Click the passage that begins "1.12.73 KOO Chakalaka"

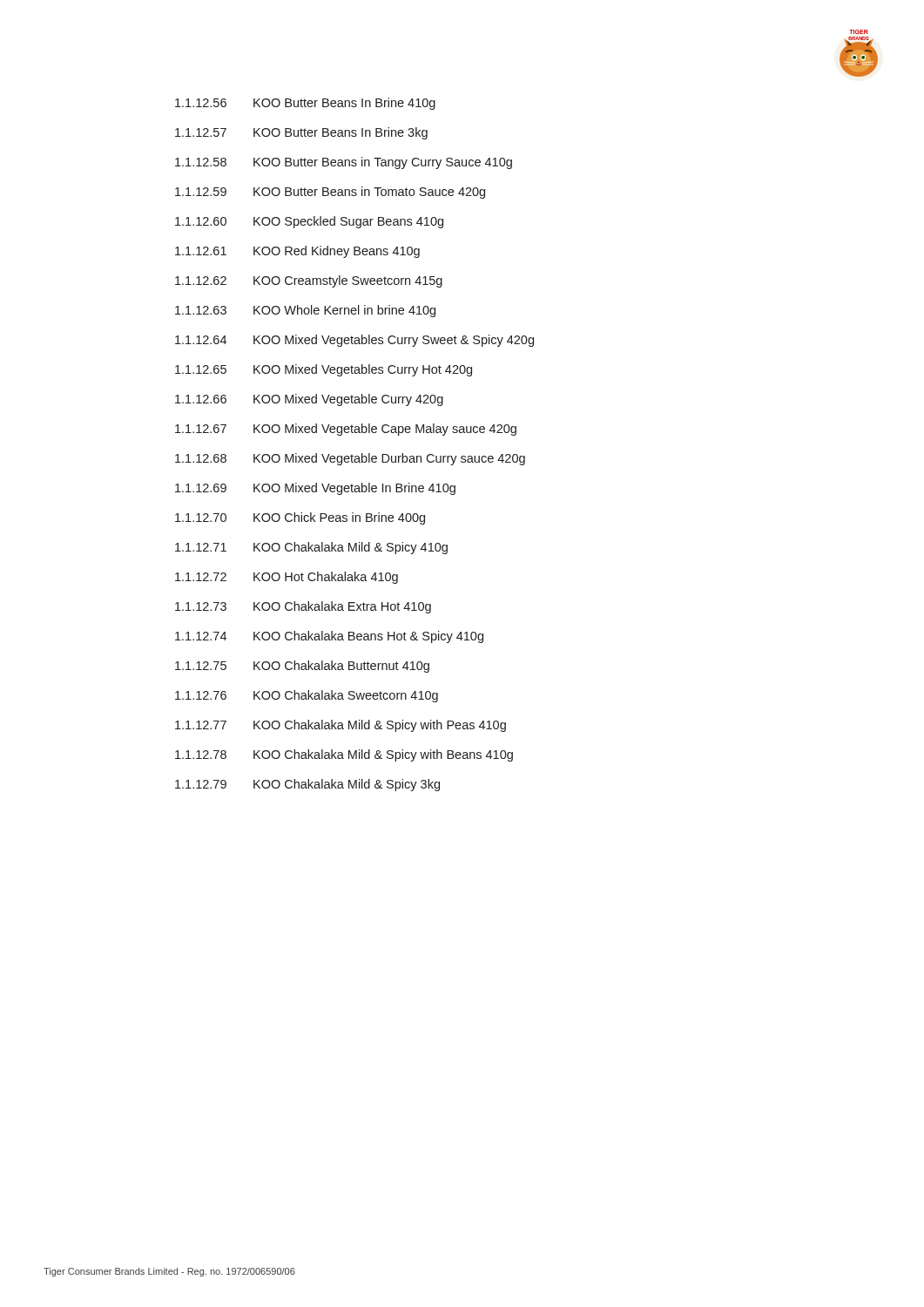(x=303, y=607)
